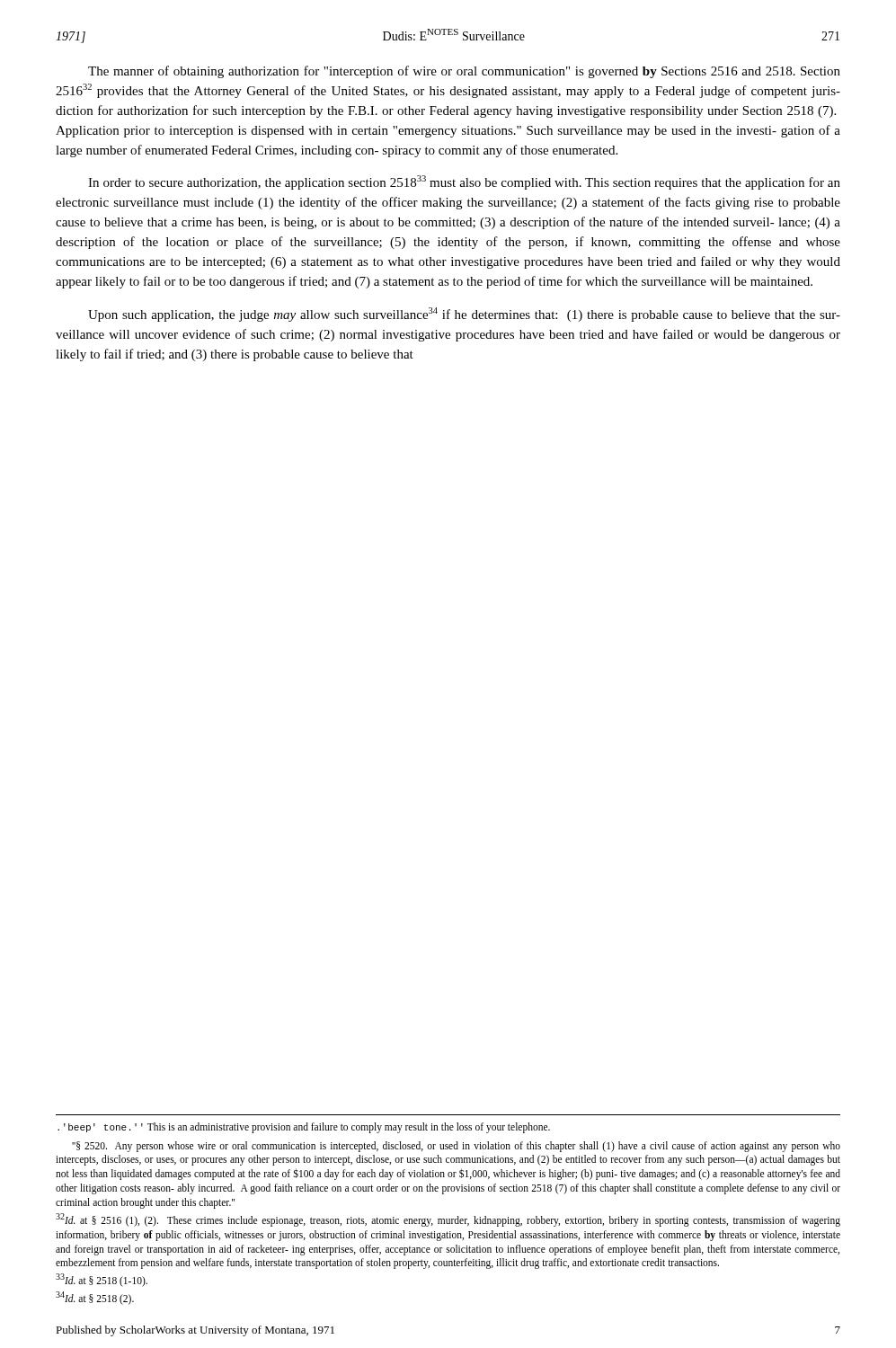The width and height of the screenshot is (896, 1348).
Task: Find the block on this page that starts "The manner of obtaining"
Action: coord(448,111)
